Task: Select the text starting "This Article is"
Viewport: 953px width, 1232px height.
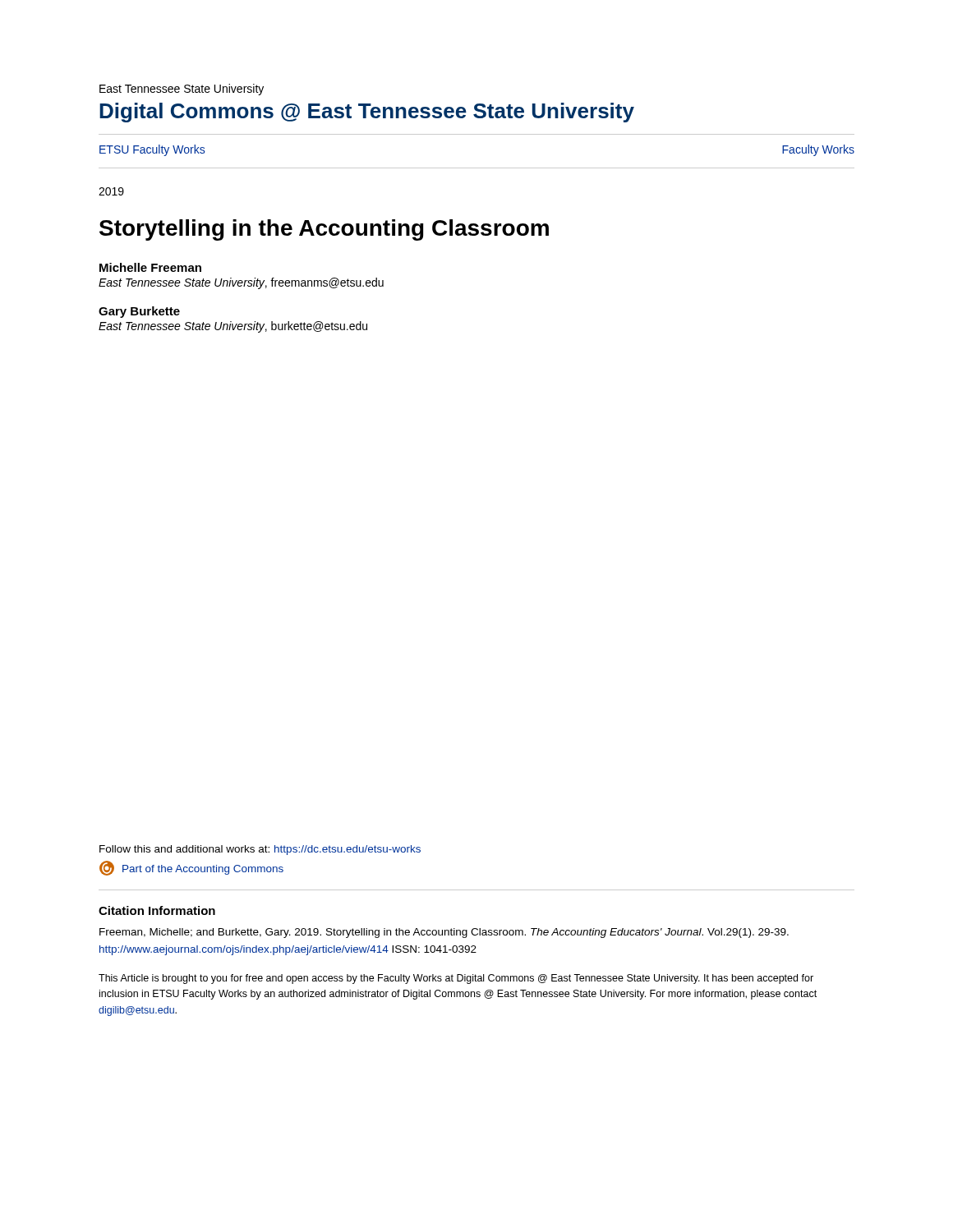Action: pos(458,994)
